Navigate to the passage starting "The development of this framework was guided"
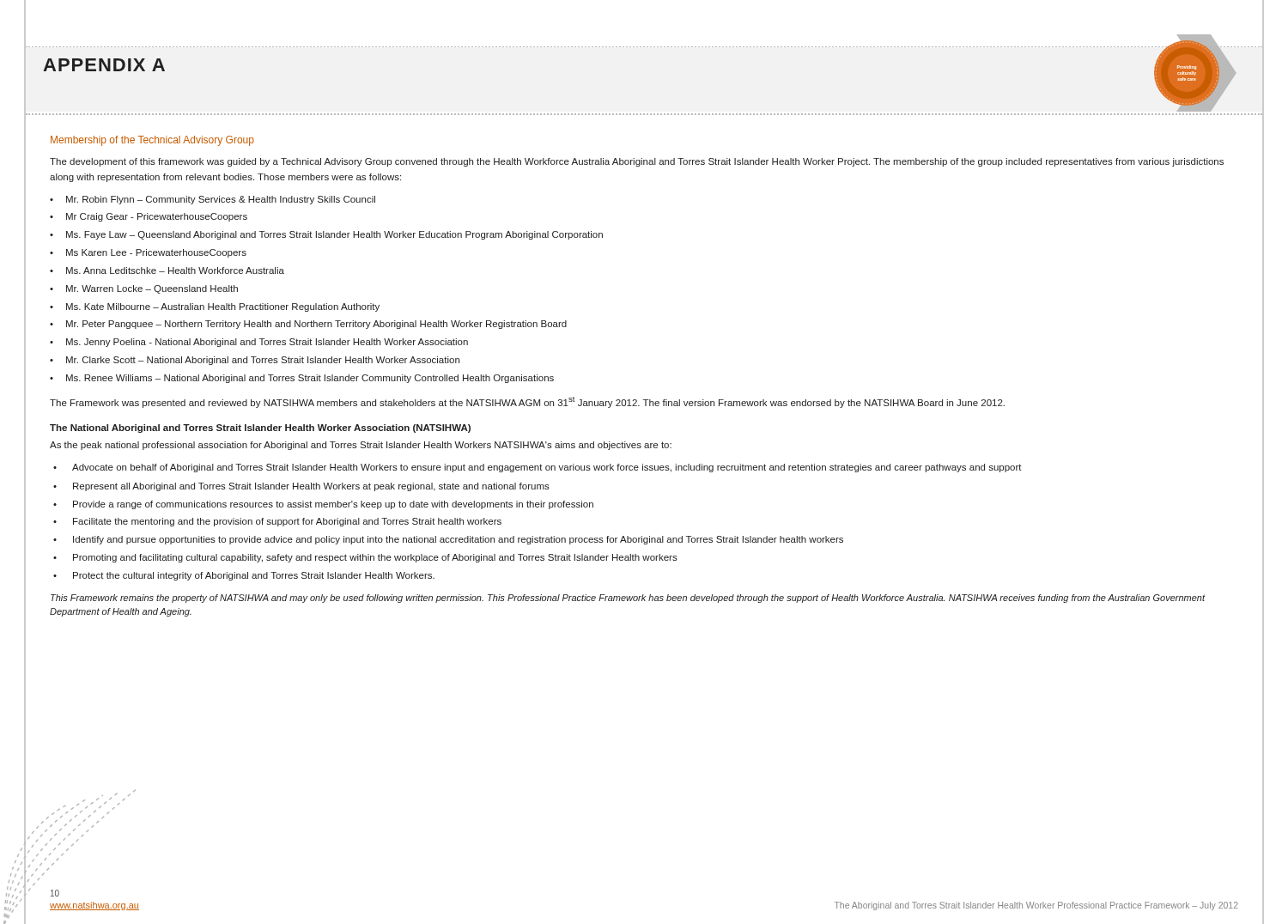Image resolution: width=1288 pixels, height=924 pixels. pyautogui.click(x=637, y=169)
